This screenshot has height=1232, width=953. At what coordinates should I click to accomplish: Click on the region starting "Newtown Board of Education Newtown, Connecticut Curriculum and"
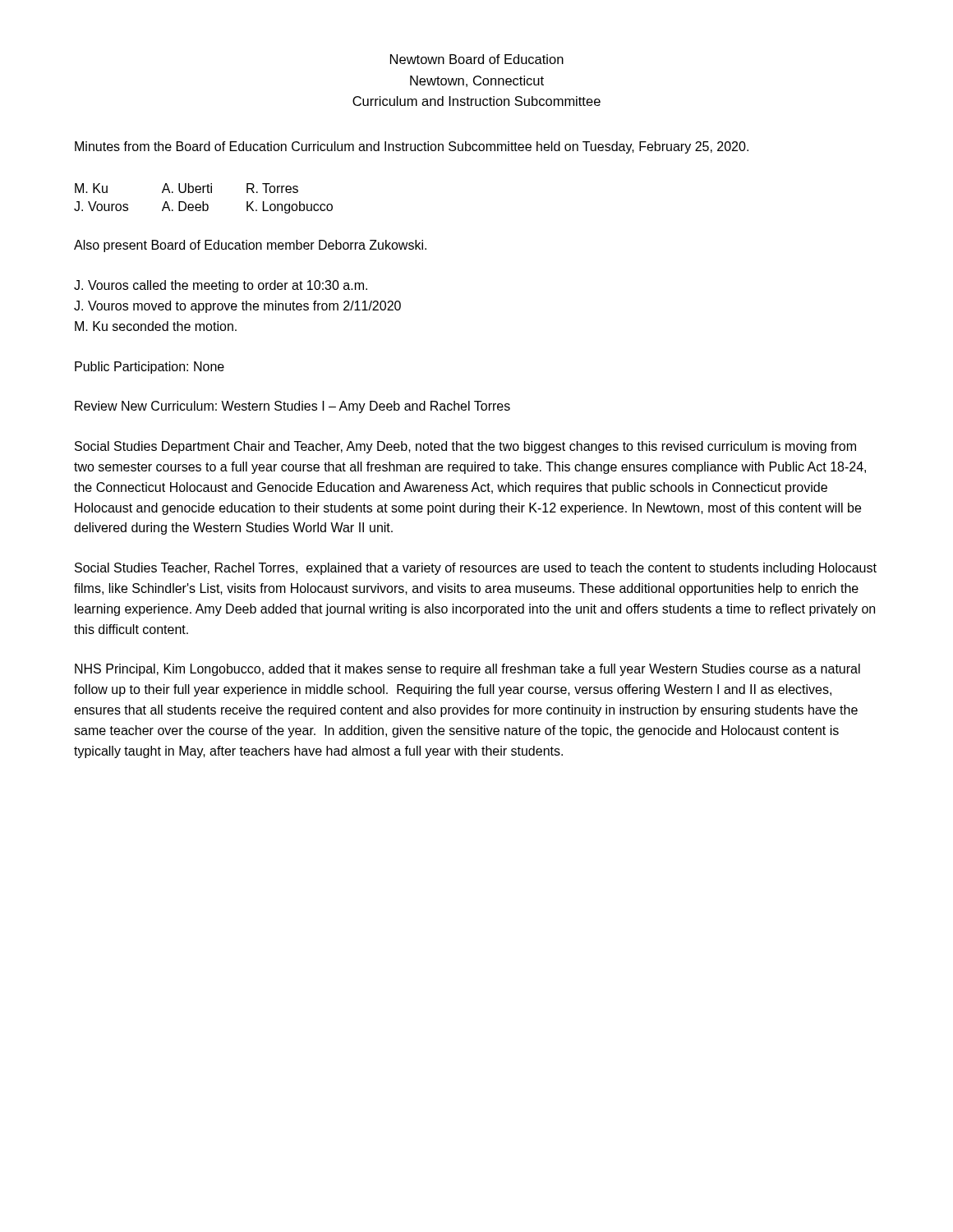(x=476, y=80)
